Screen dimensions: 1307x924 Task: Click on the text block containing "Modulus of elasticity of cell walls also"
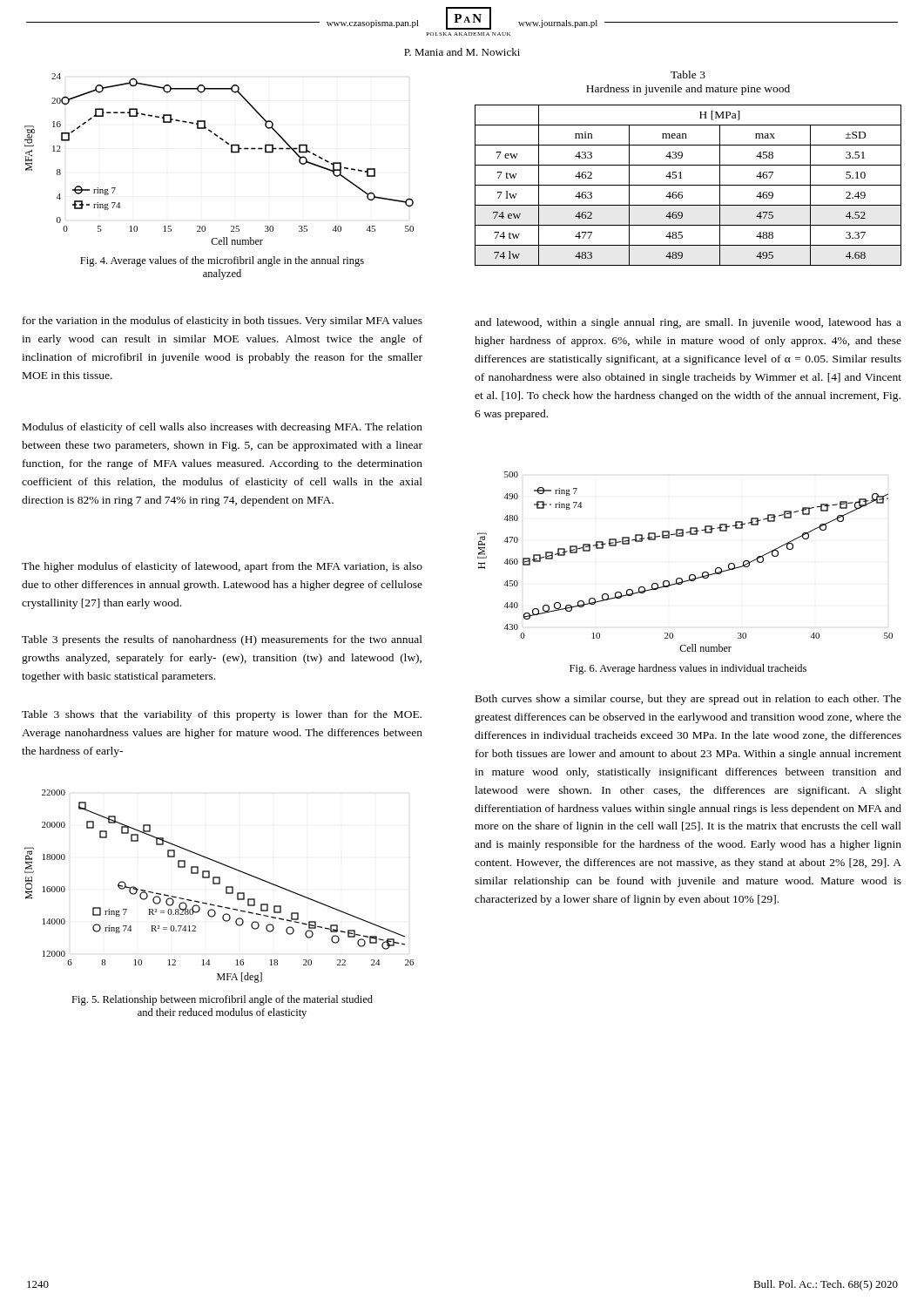point(222,463)
